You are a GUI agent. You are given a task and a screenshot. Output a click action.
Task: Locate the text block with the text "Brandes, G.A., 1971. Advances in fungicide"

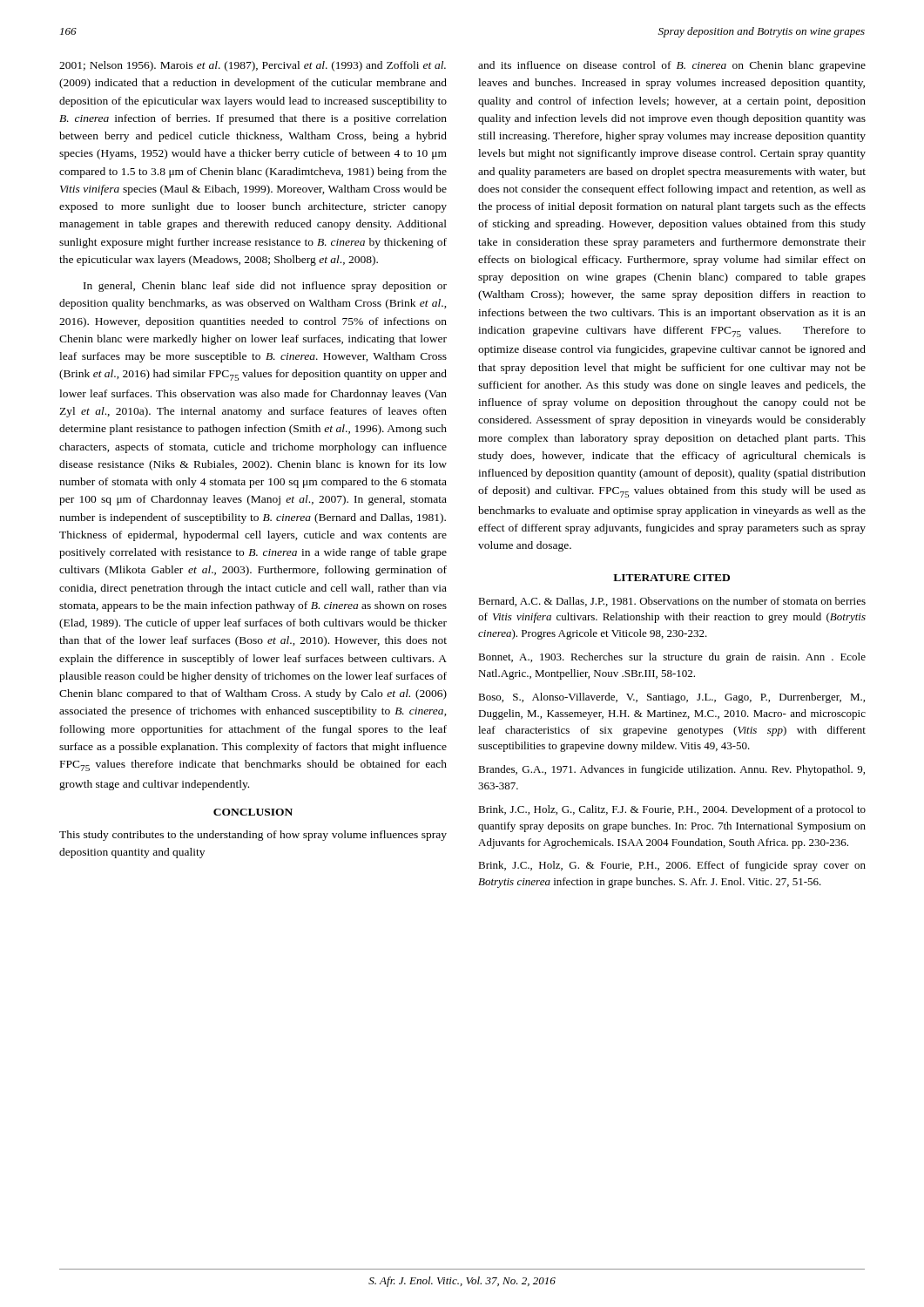tap(672, 778)
